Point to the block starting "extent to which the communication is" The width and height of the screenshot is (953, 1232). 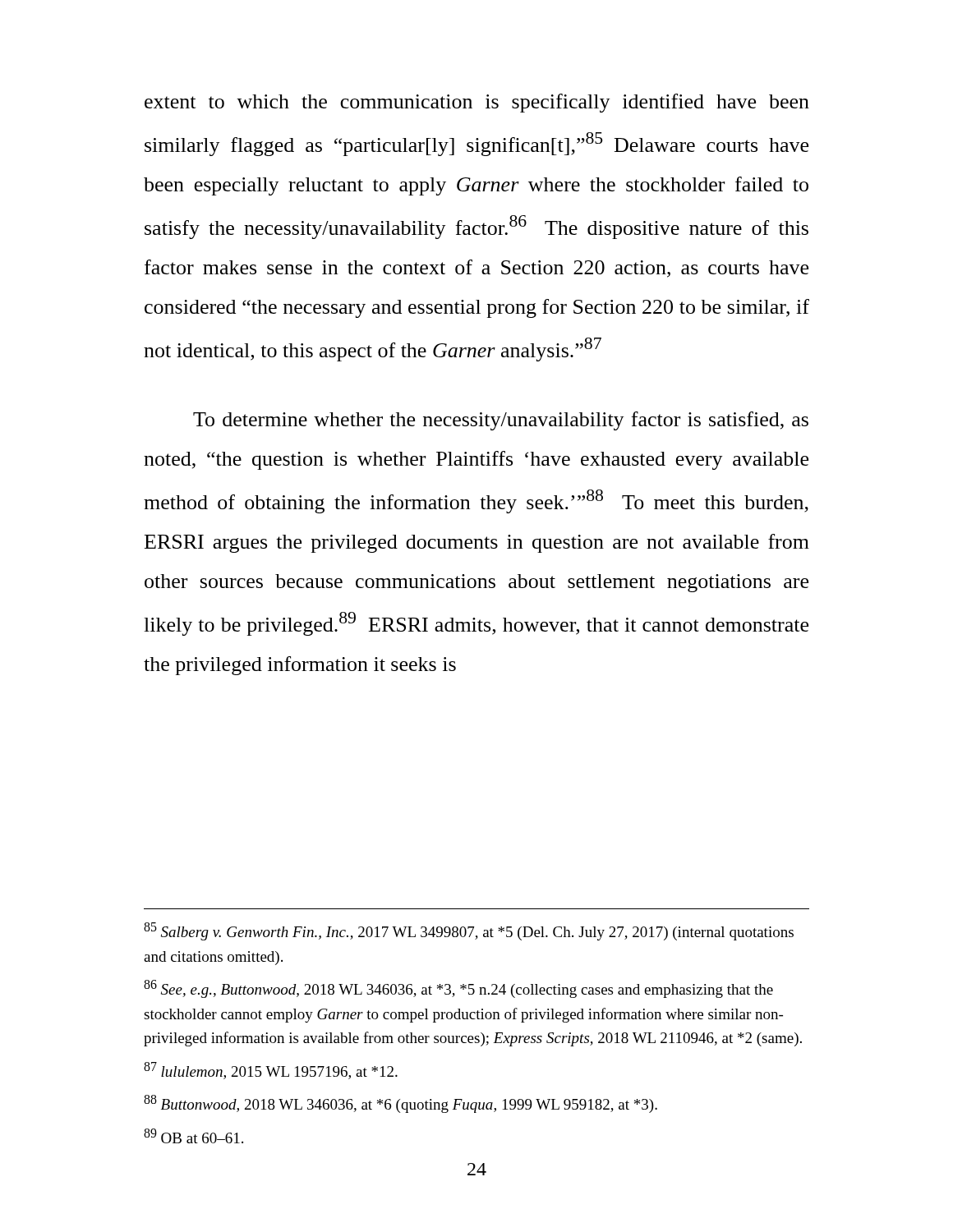tap(476, 226)
